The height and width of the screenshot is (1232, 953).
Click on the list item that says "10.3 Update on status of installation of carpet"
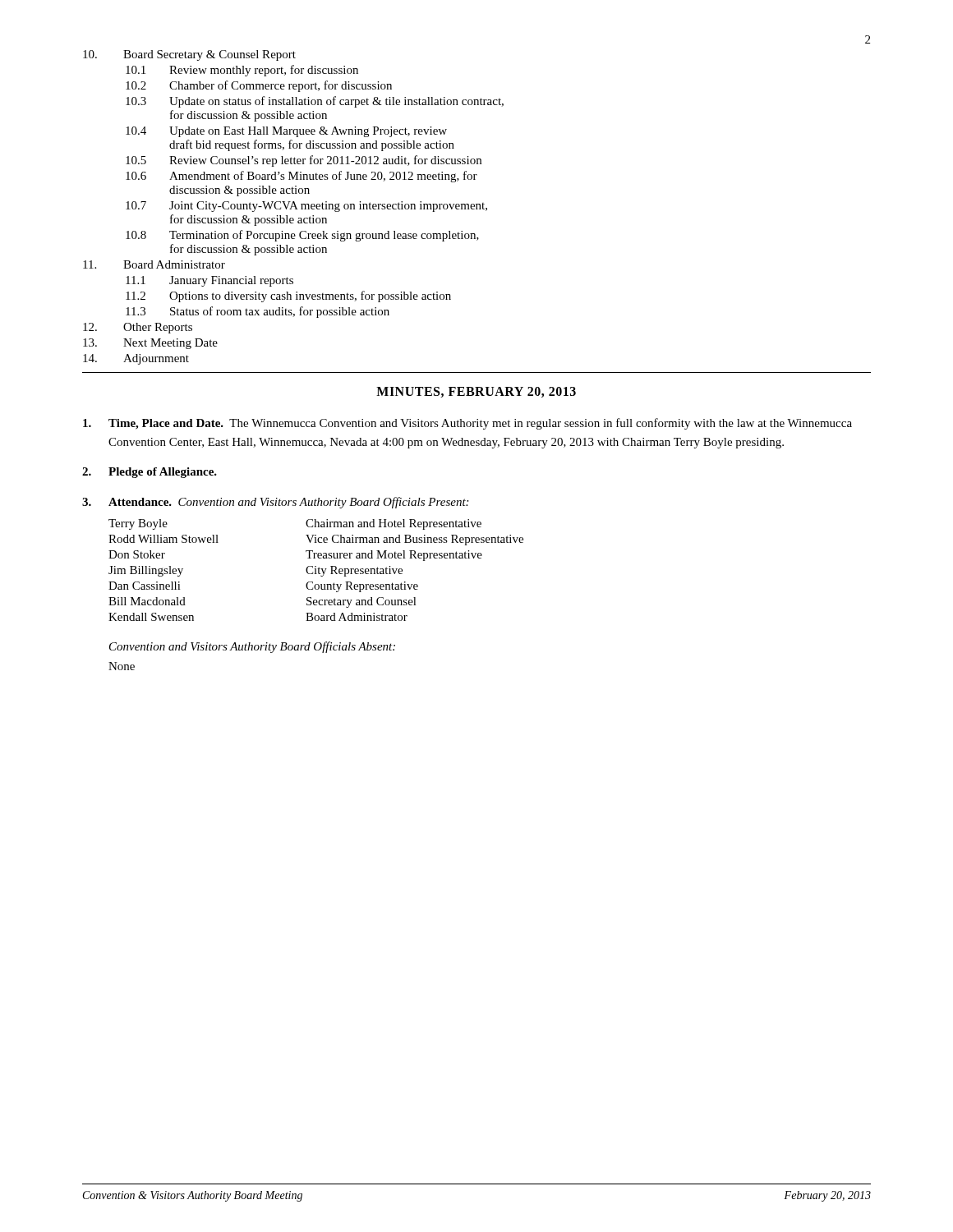315,108
